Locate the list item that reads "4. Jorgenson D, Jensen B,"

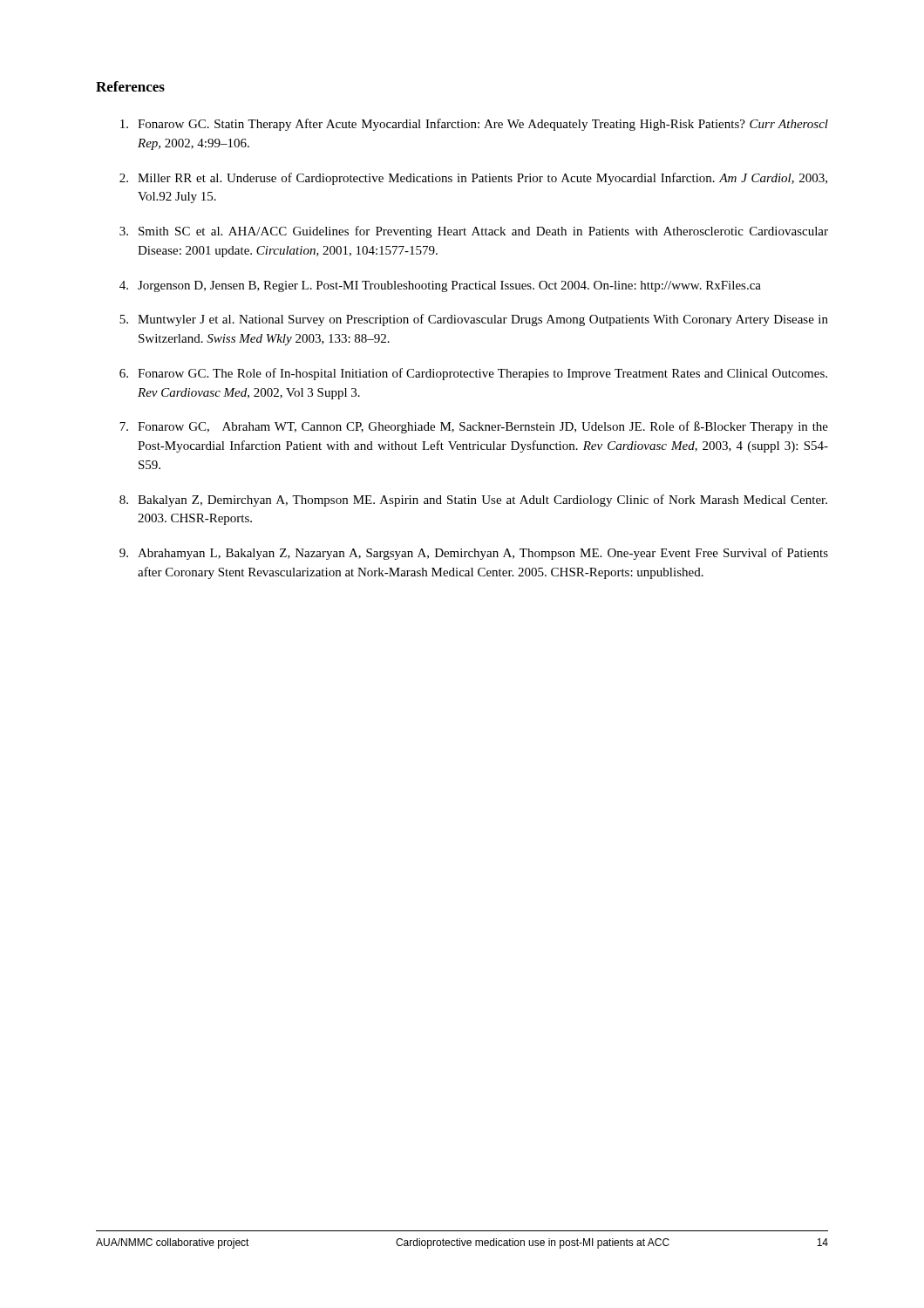tap(462, 285)
